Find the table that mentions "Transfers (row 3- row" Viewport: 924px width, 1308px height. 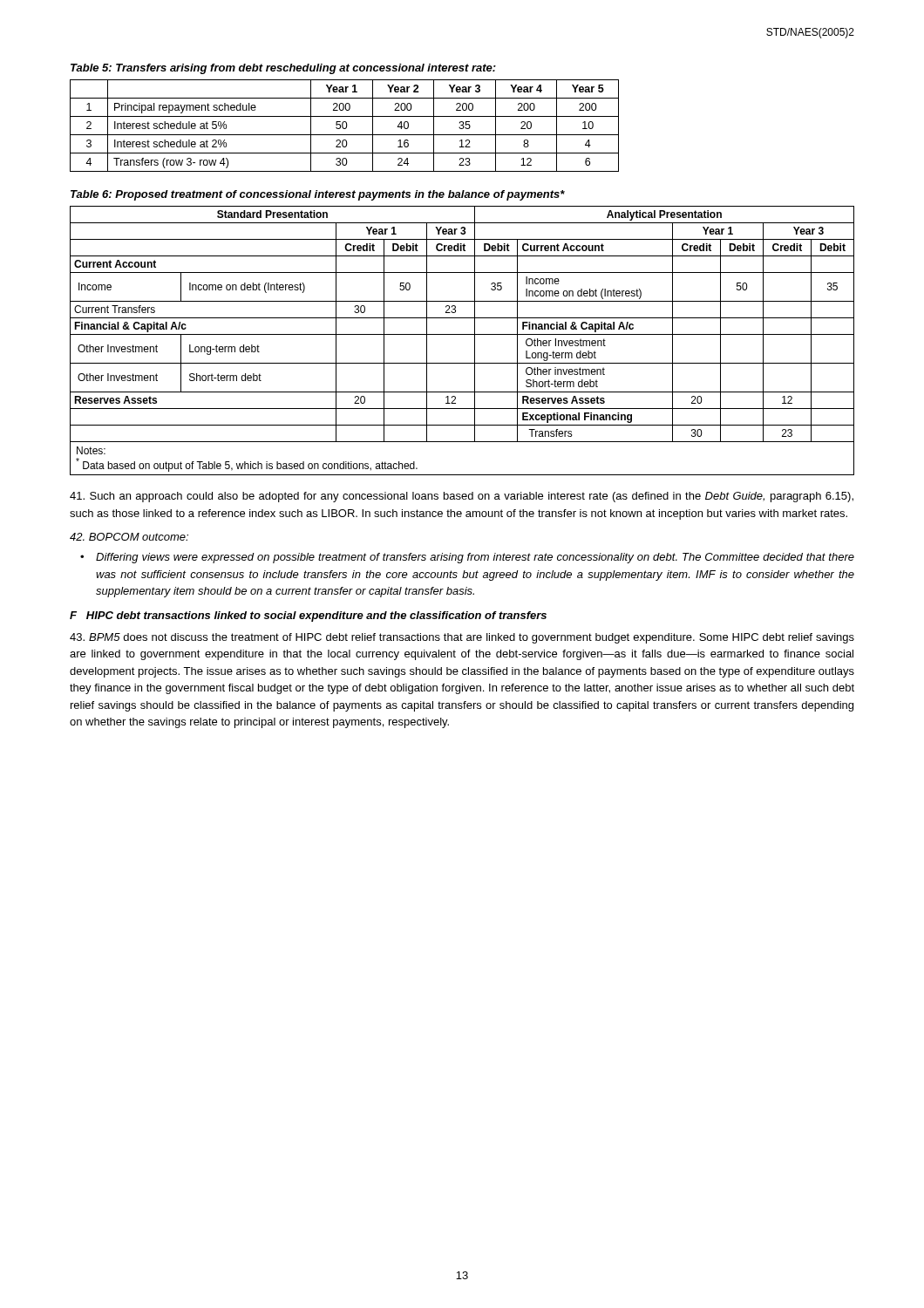click(x=462, y=126)
